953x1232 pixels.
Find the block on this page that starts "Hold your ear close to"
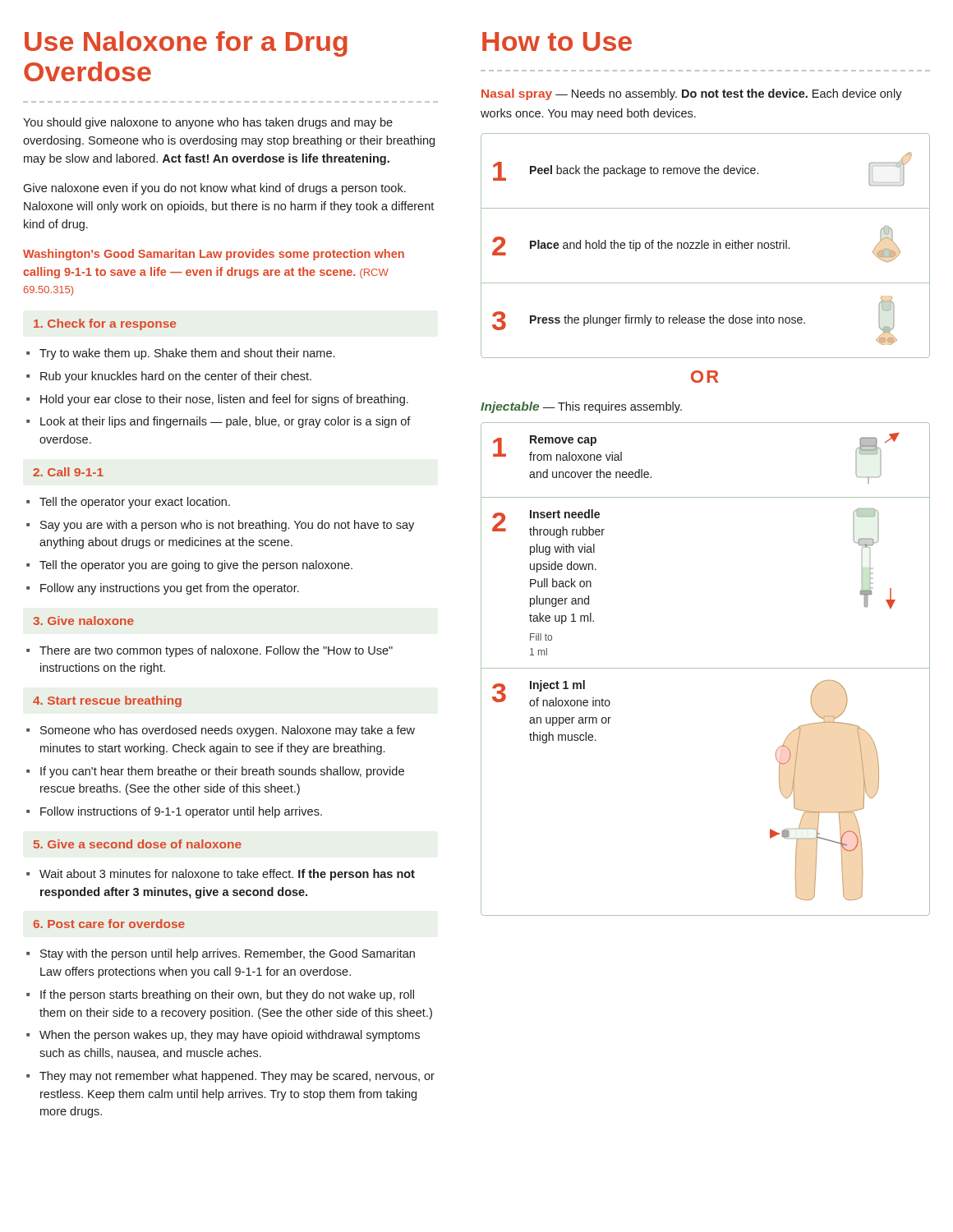pyautogui.click(x=230, y=400)
